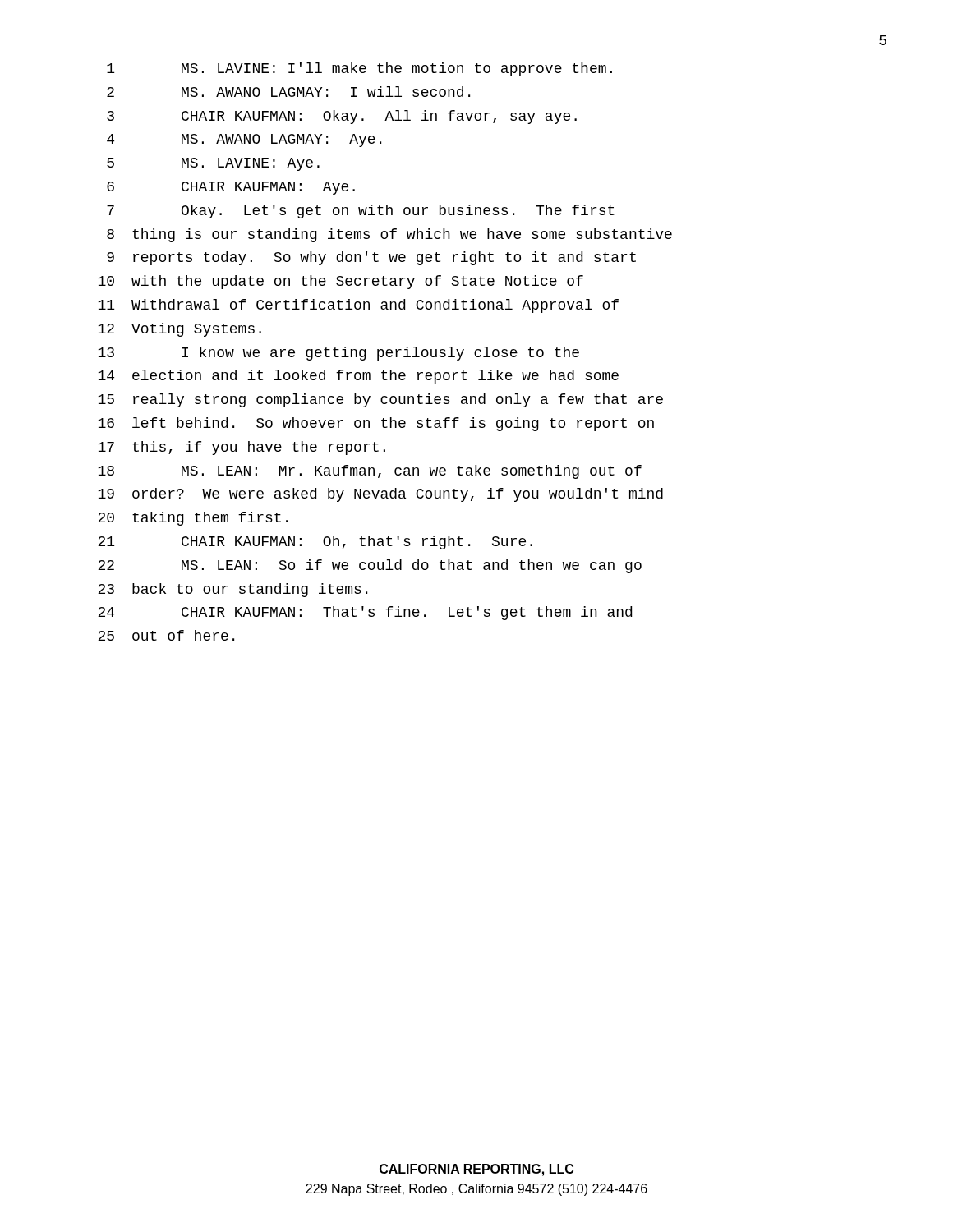Locate the passage starting "9 reports today. So why don't we get"
This screenshot has height=1232, width=953.
[x=476, y=258]
